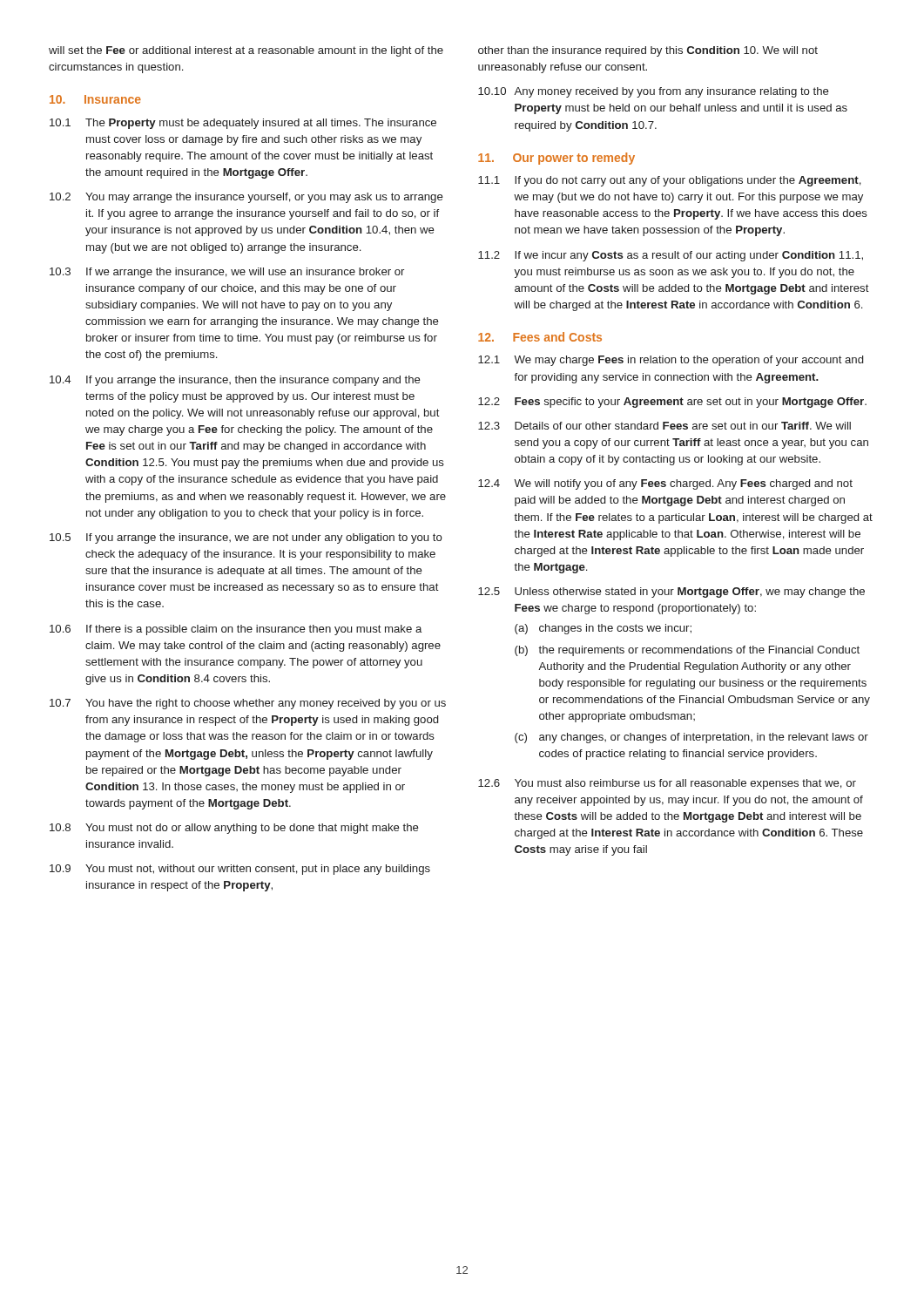This screenshot has width=924, height=1307.
Task: Select the text block starting "10.3 If we arrange the insurance,"
Action: (x=248, y=313)
